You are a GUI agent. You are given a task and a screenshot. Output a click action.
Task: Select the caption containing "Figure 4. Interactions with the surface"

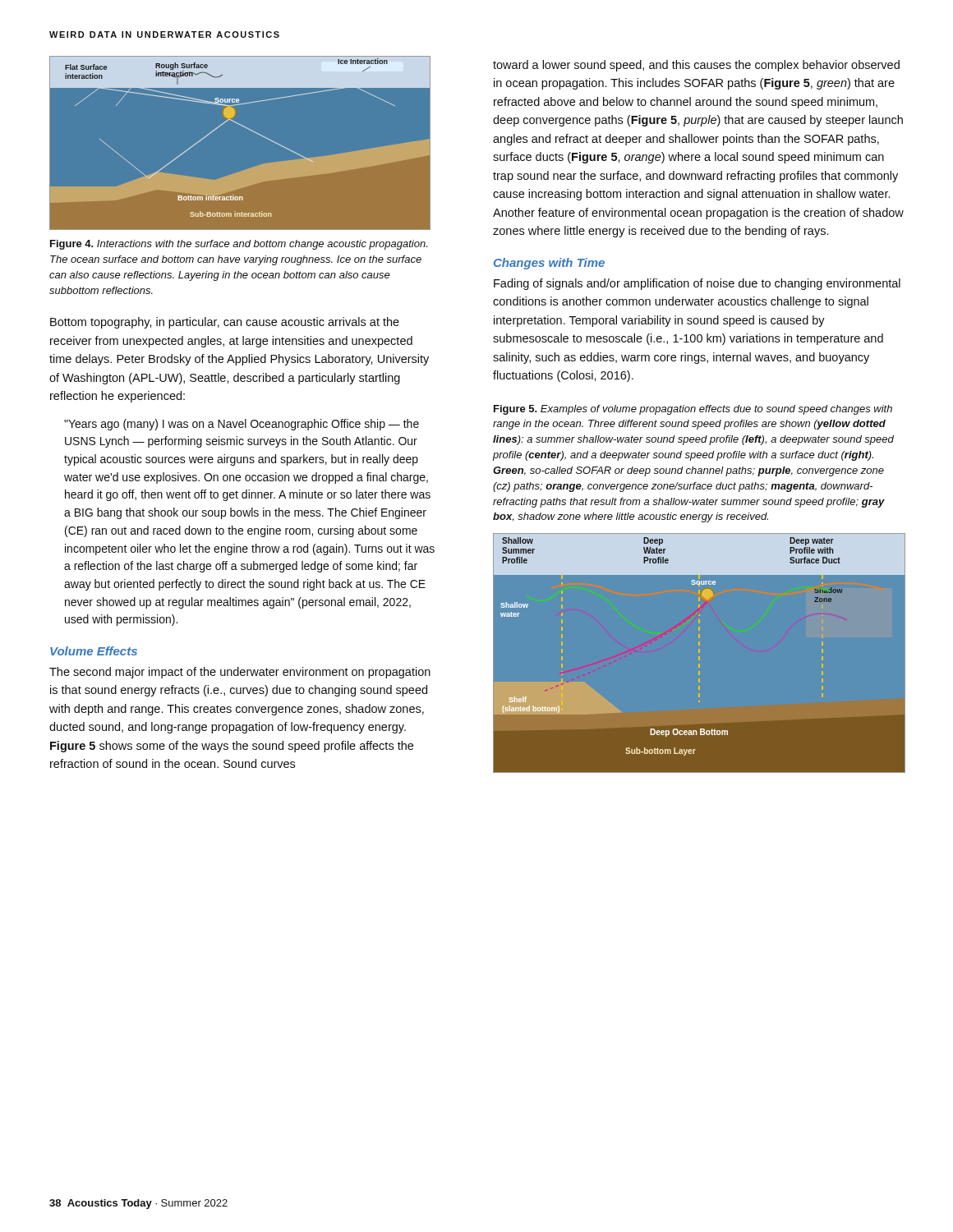point(239,267)
